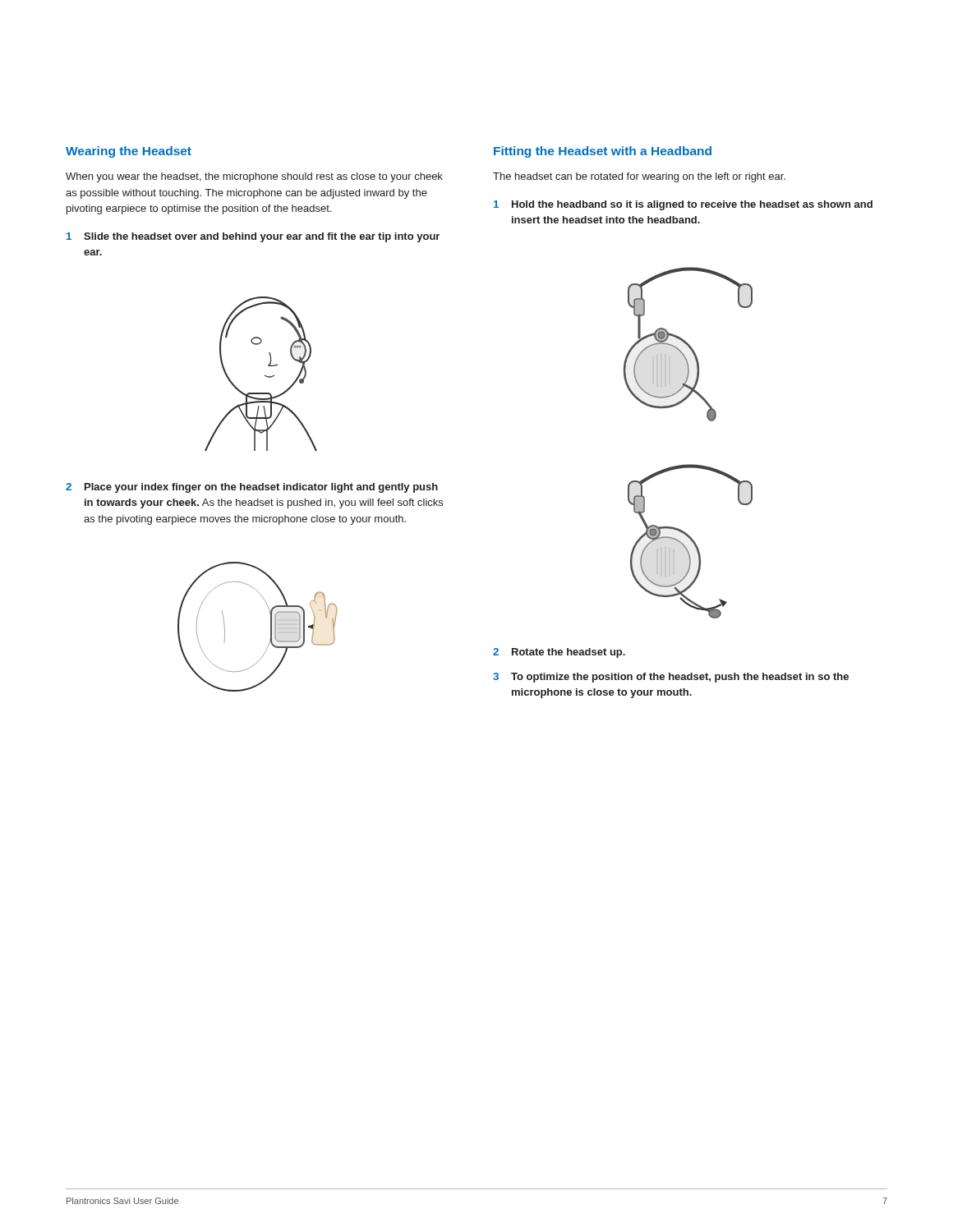Select the text starting "3 To optimize the position of the headset,"
This screenshot has height=1232, width=953.
click(x=690, y=684)
